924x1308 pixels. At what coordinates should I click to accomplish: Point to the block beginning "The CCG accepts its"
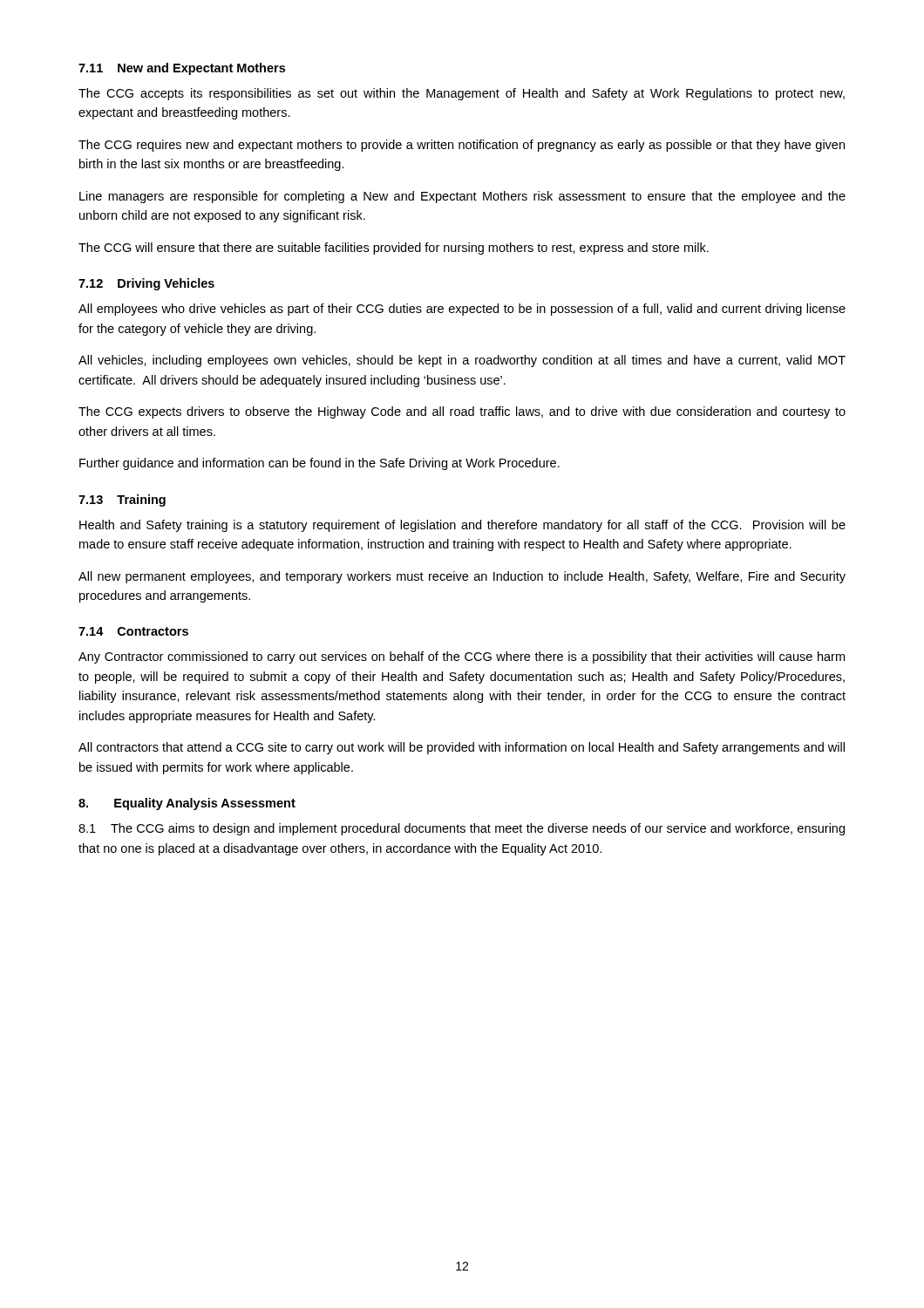pyautogui.click(x=462, y=103)
